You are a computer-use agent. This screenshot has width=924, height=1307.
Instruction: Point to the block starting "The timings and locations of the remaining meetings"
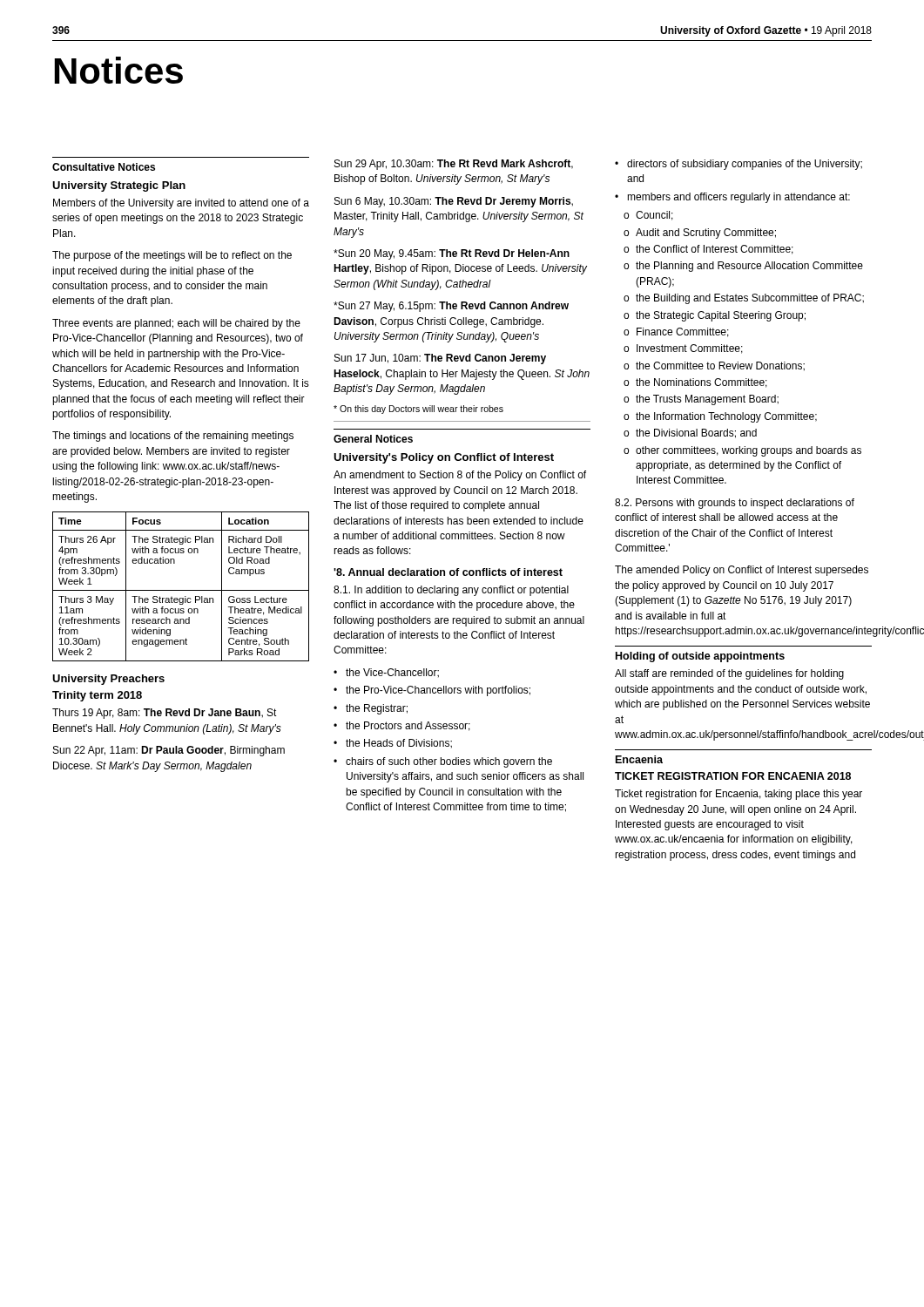pyautogui.click(x=173, y=466)
